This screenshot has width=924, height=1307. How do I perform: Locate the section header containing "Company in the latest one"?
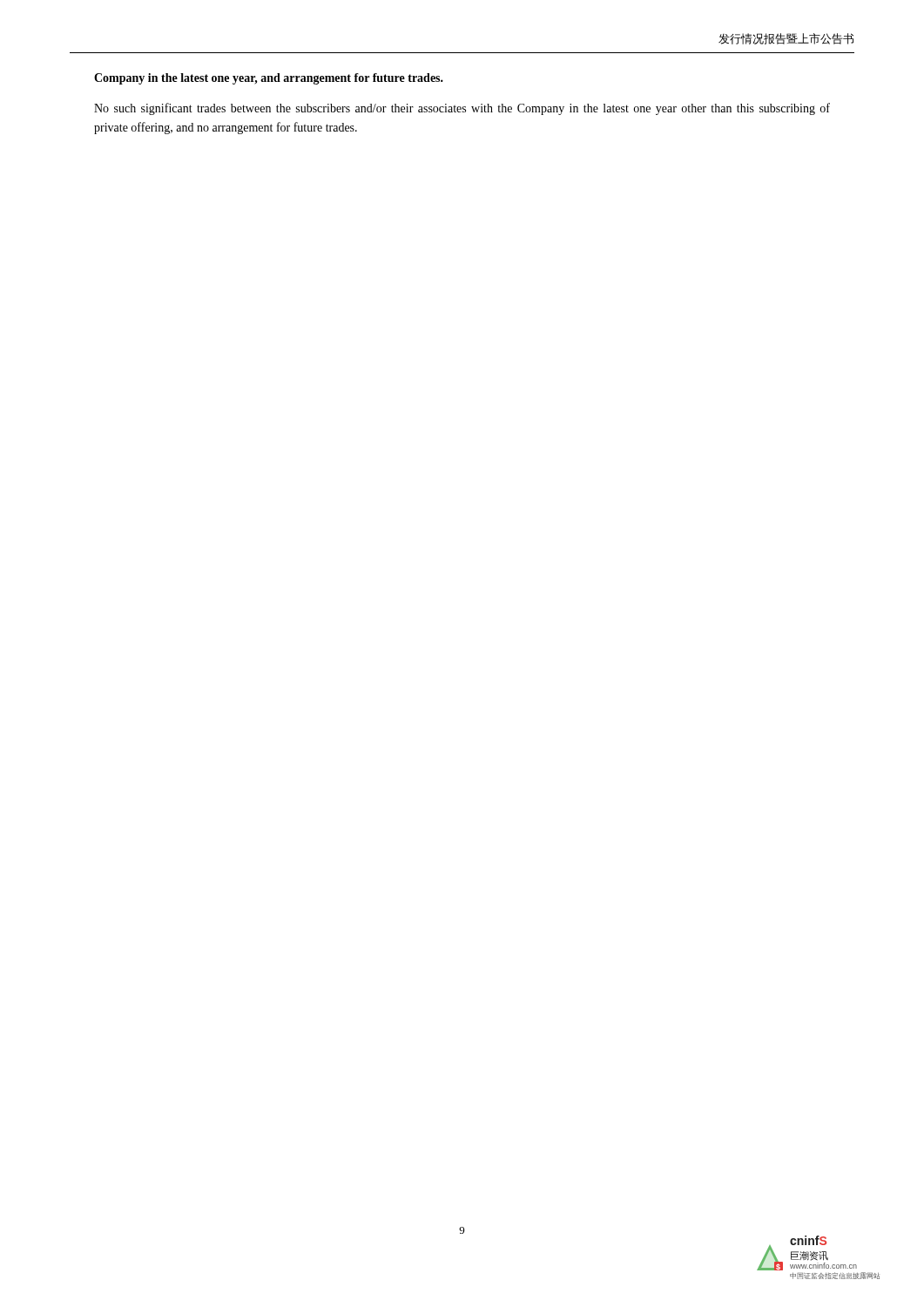pyautogui.click(x=269, y=78)
